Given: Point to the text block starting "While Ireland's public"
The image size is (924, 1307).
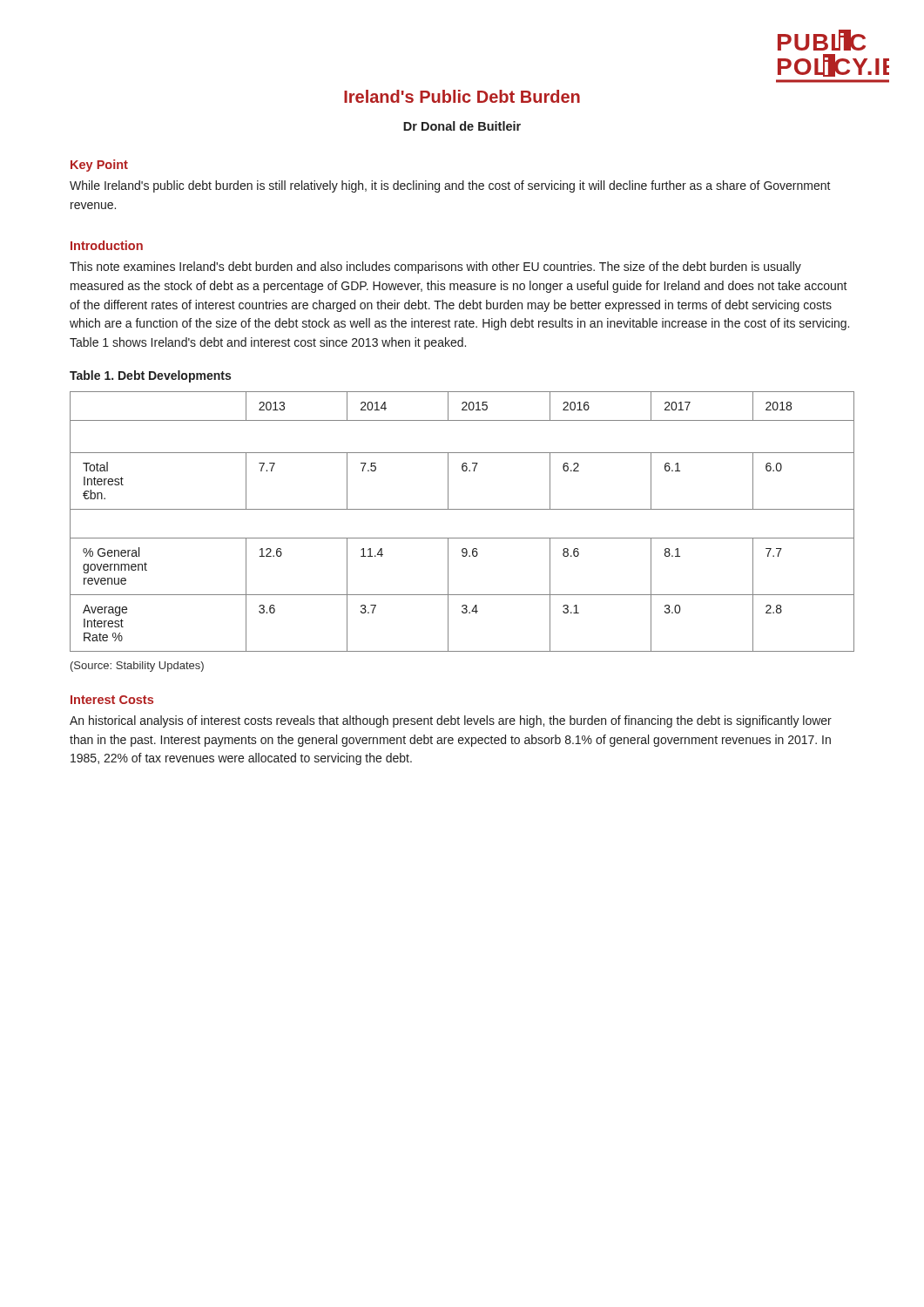Looking at the screenshot, I should tap(450, 195).
